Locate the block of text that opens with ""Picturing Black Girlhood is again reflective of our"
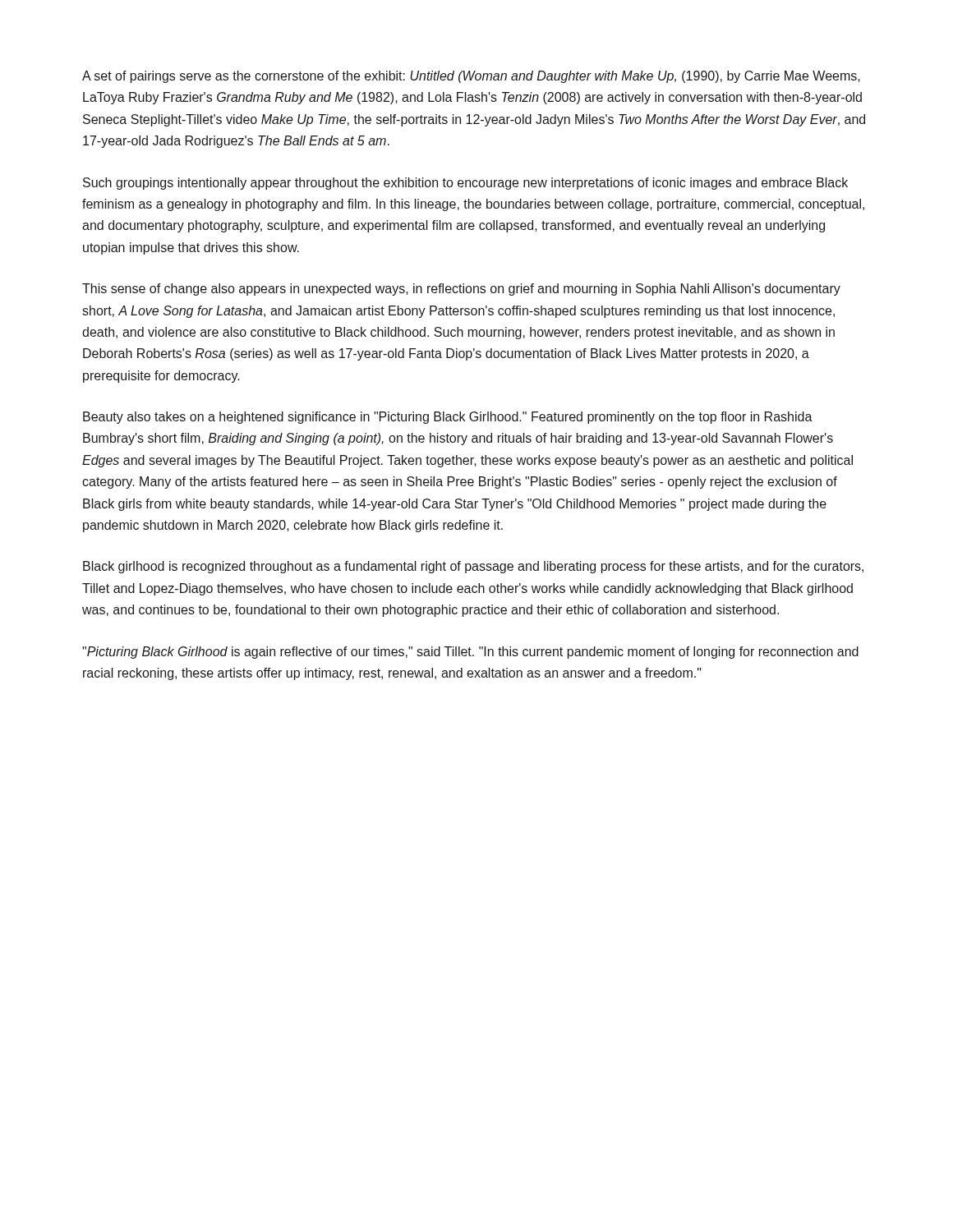This screenshot has height=1232, width=953. 471,662
